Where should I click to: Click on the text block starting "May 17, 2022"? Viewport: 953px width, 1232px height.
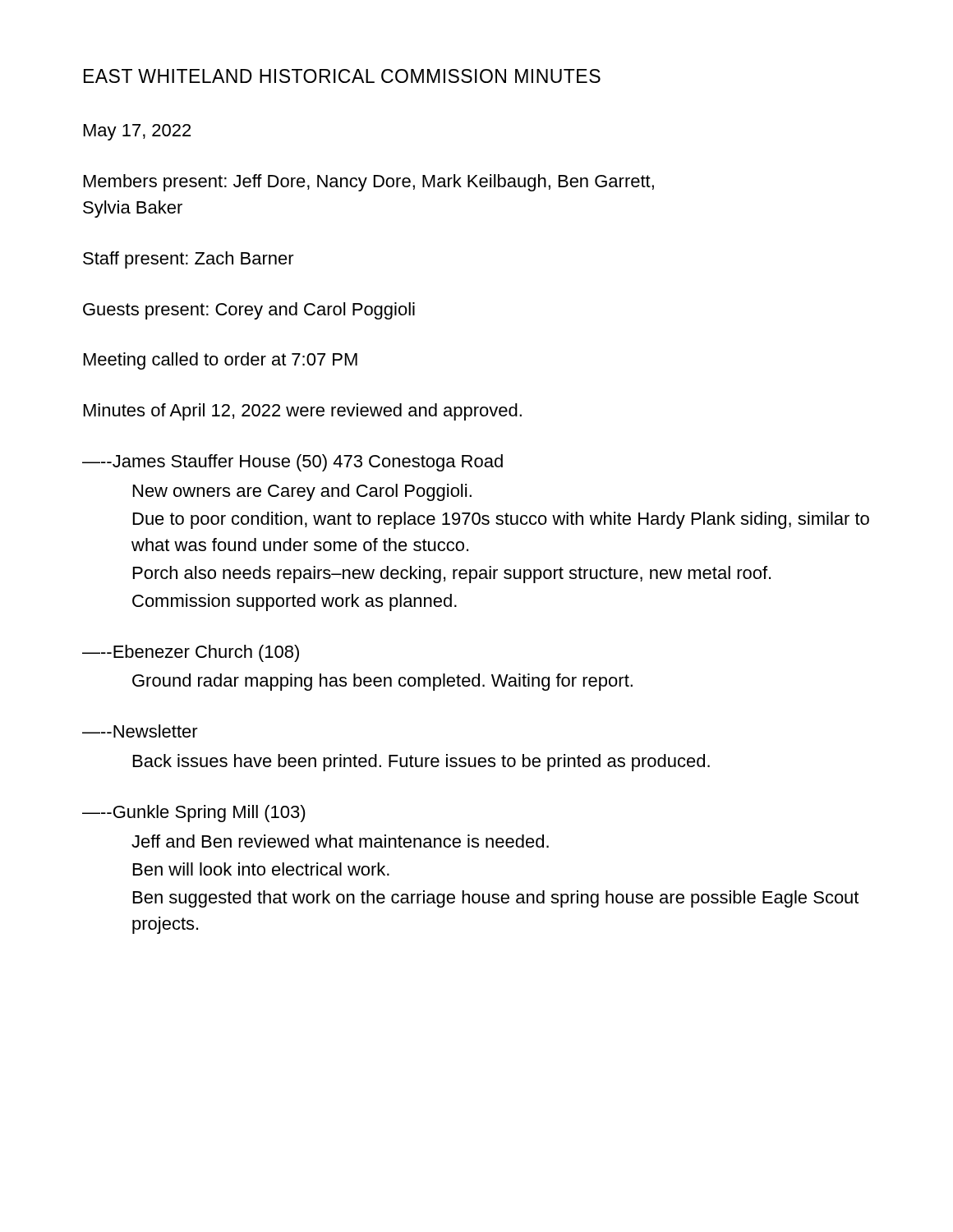(137, 130)
